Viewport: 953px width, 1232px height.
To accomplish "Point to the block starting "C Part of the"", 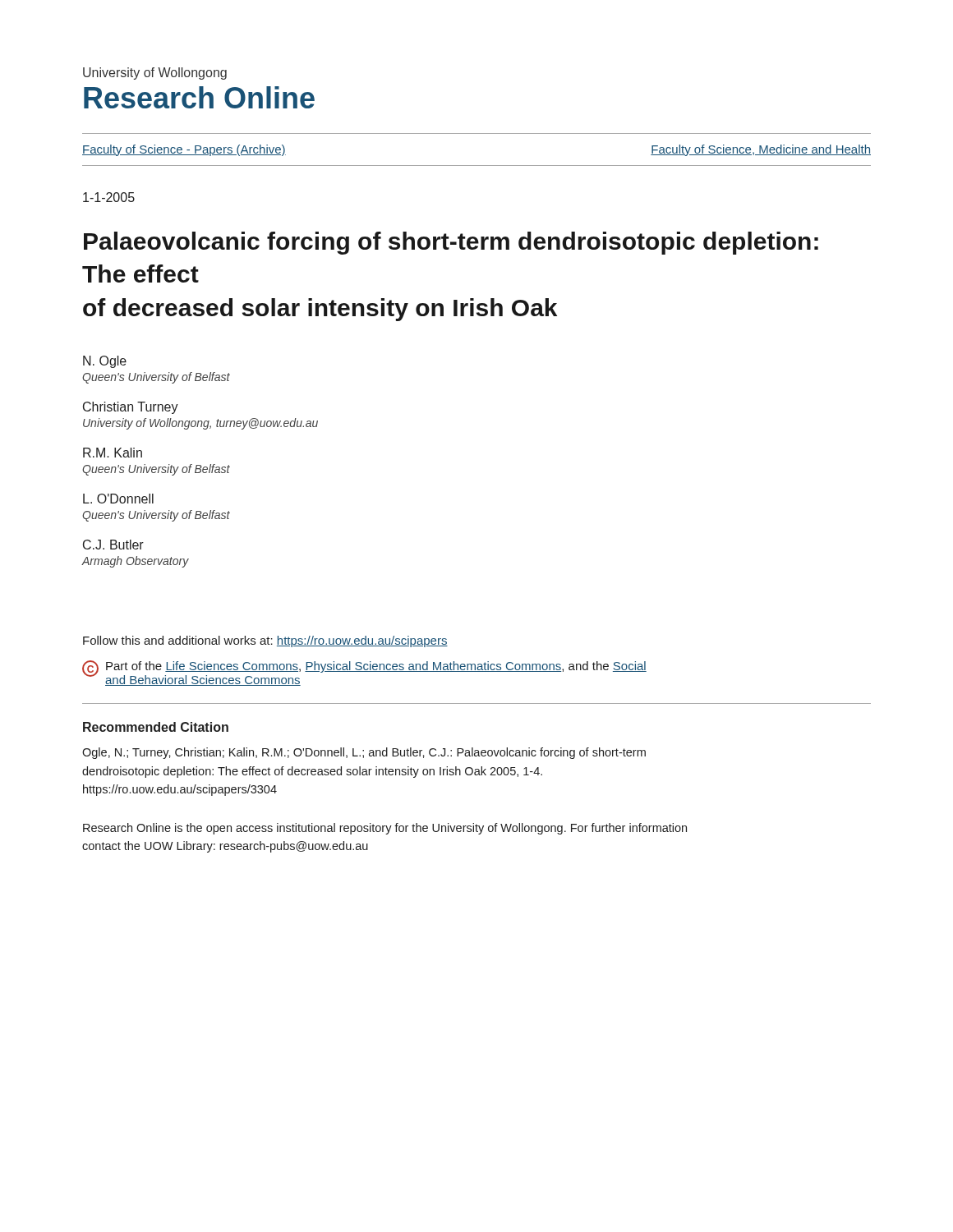I will click(x=364, y=673).
